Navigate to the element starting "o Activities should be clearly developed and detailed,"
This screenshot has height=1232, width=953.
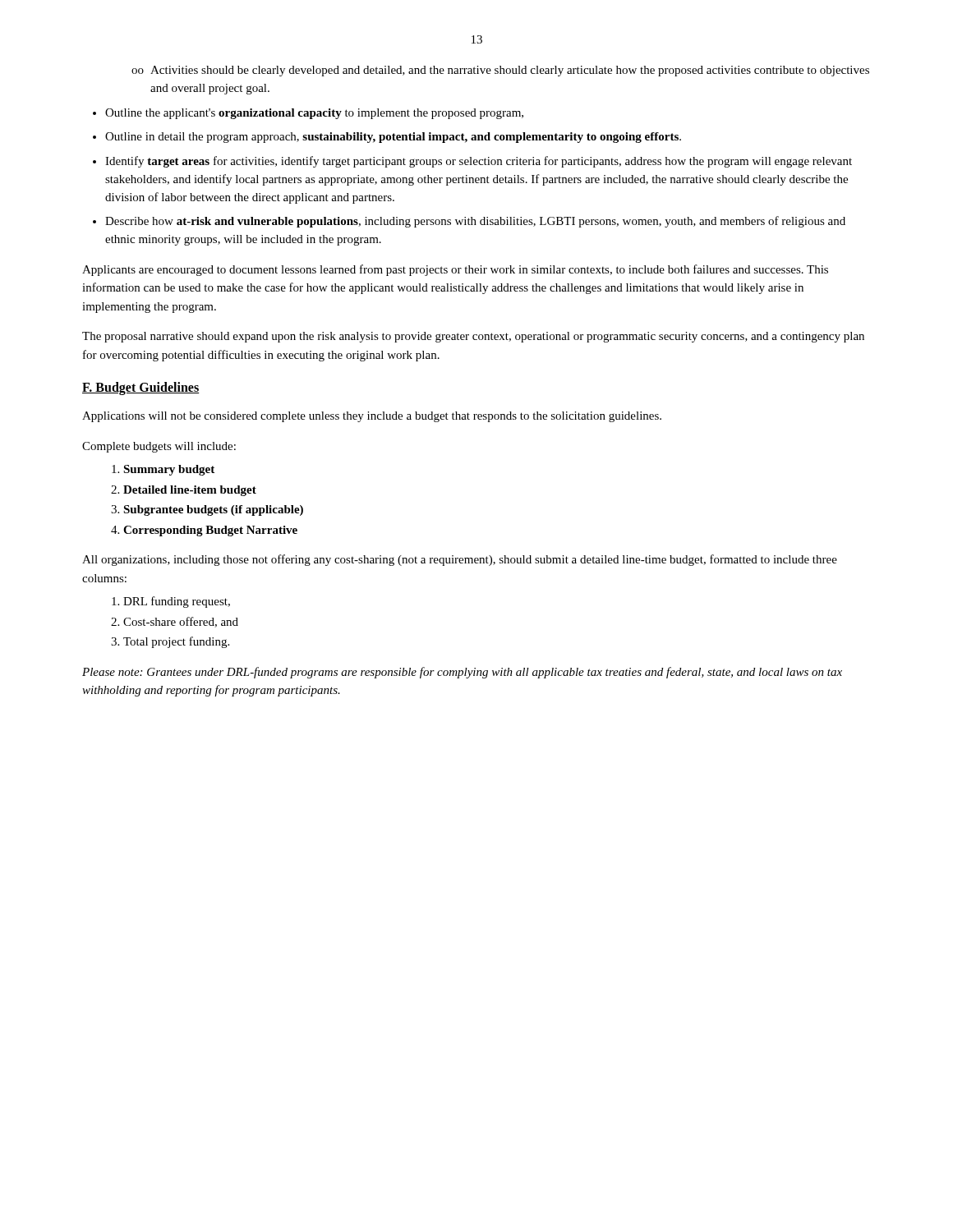coord(501,79)
